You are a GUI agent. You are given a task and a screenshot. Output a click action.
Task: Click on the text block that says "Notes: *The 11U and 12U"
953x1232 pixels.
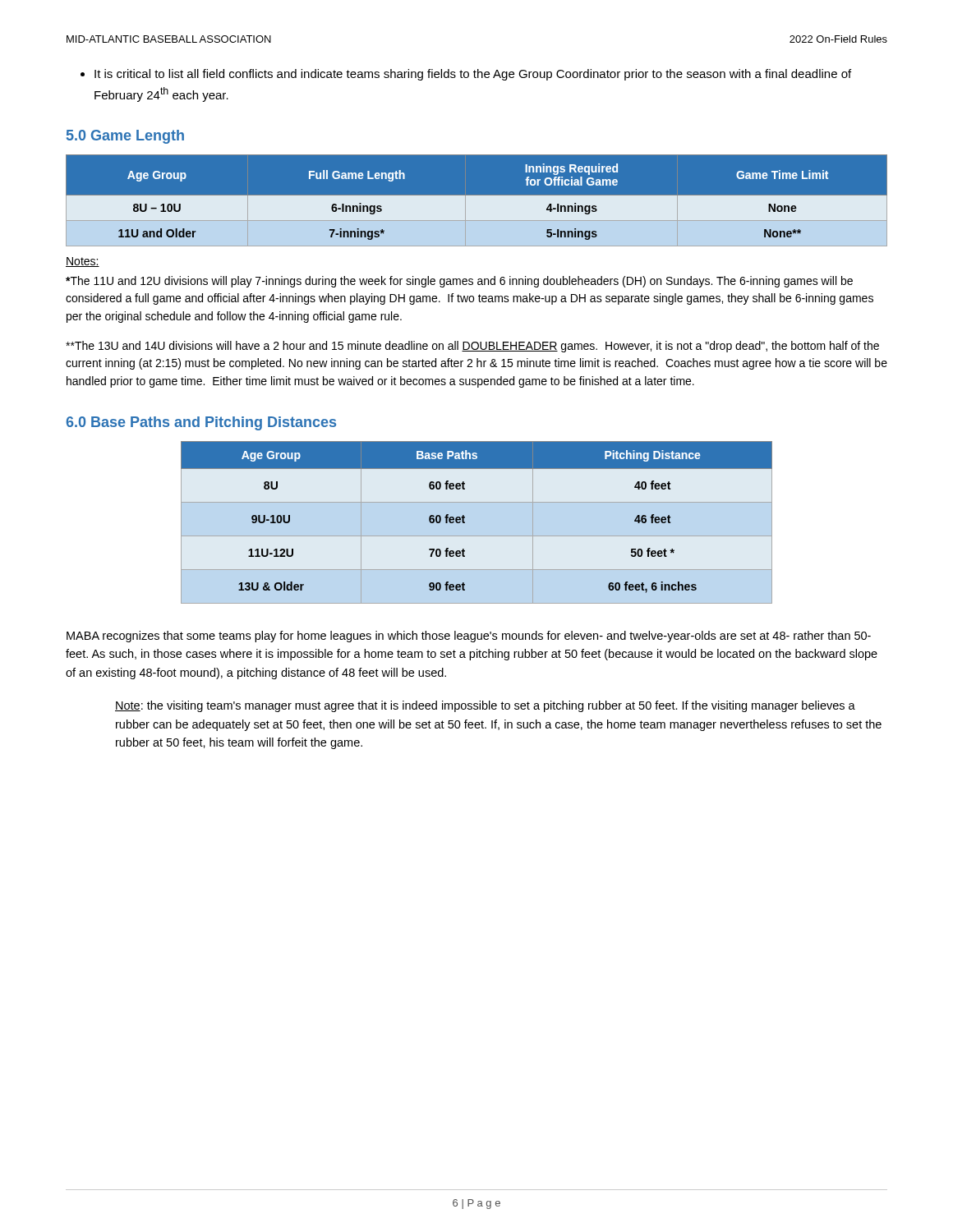point(476,288)
